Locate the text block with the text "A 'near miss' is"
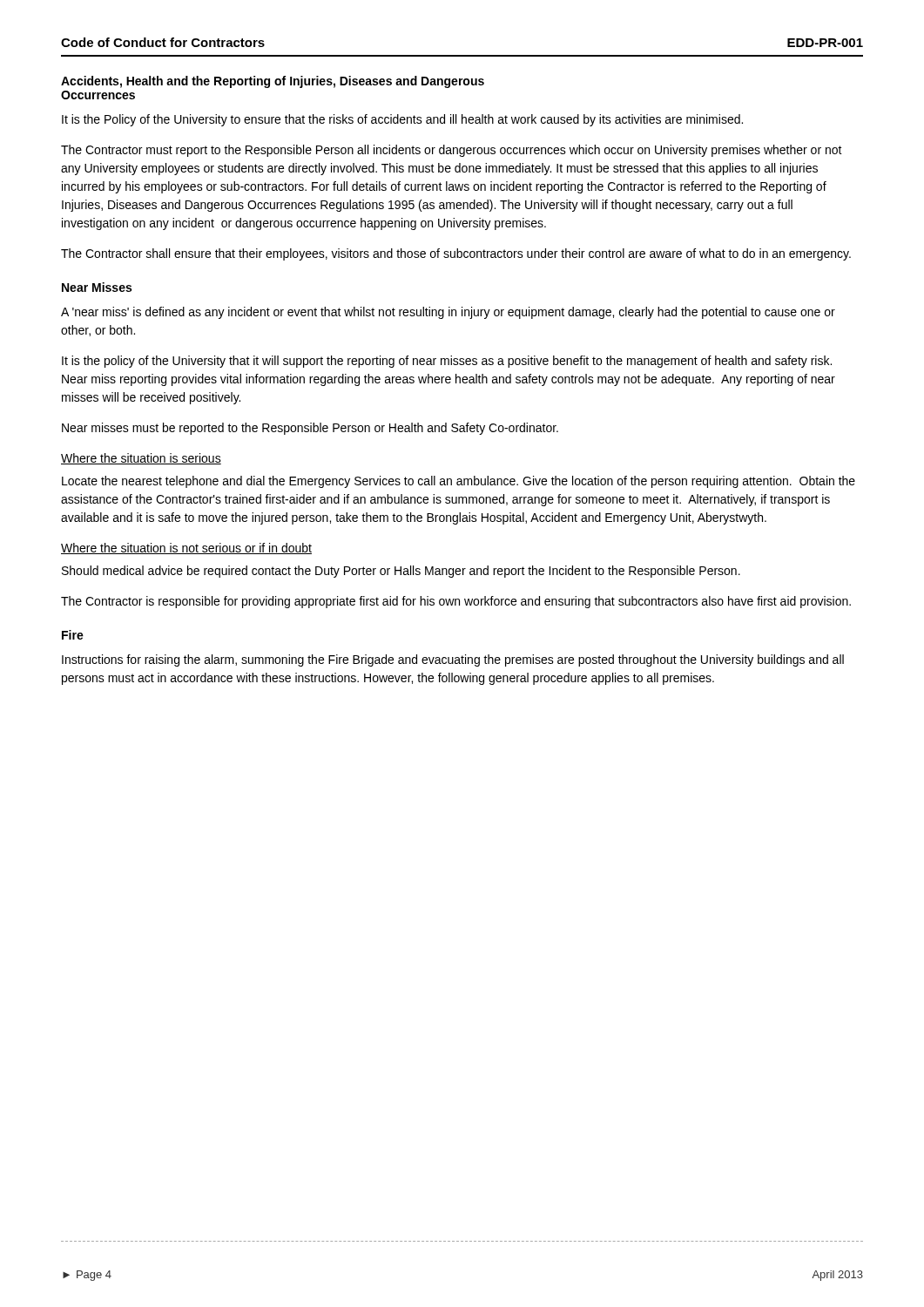924x1307 pixels. click(x=448, y=321)
